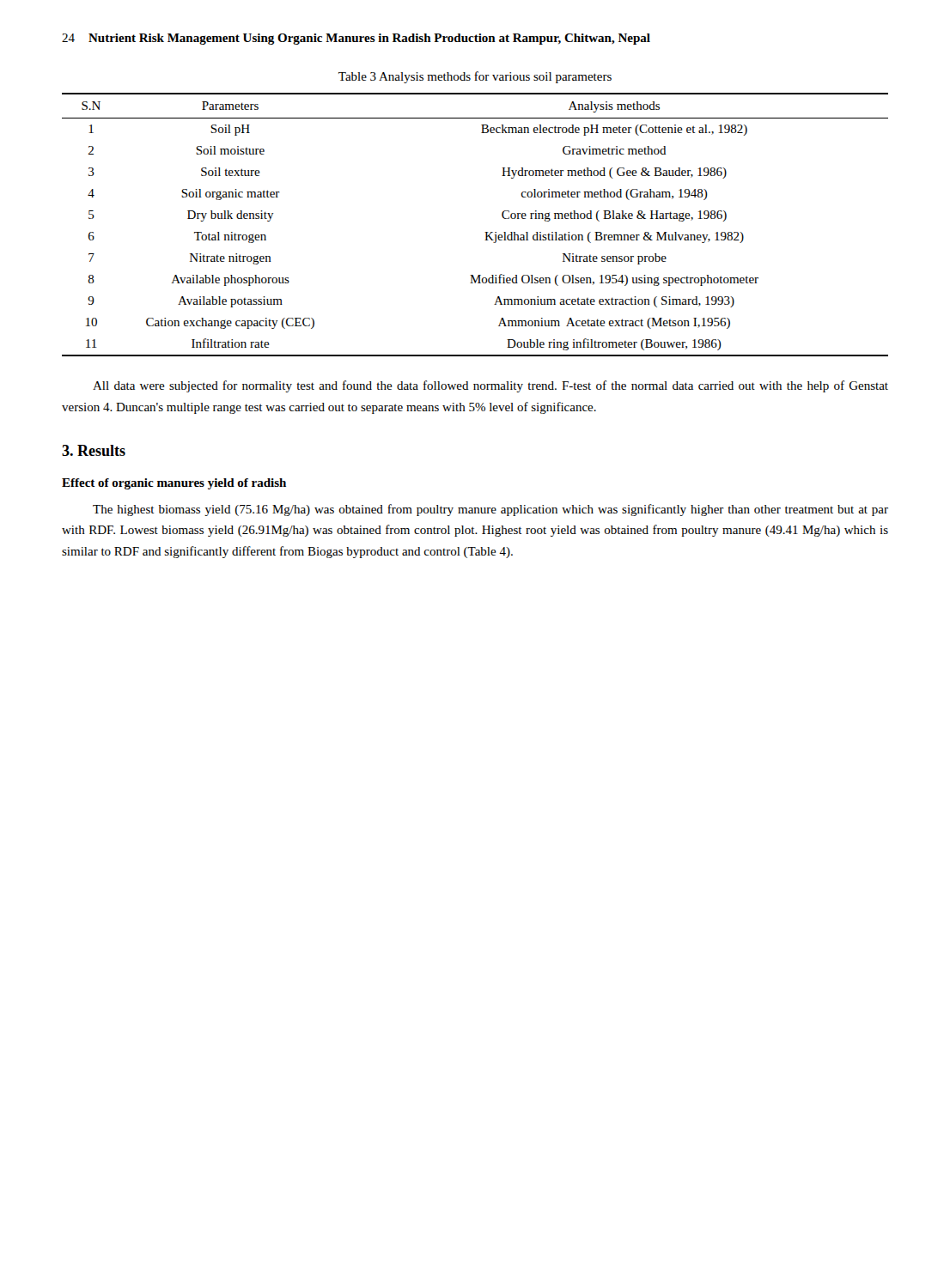The image size is (950, 1288).
Task: Click the section header that begins "Effect of organic manures yield"
Action: tap(174, 482)
